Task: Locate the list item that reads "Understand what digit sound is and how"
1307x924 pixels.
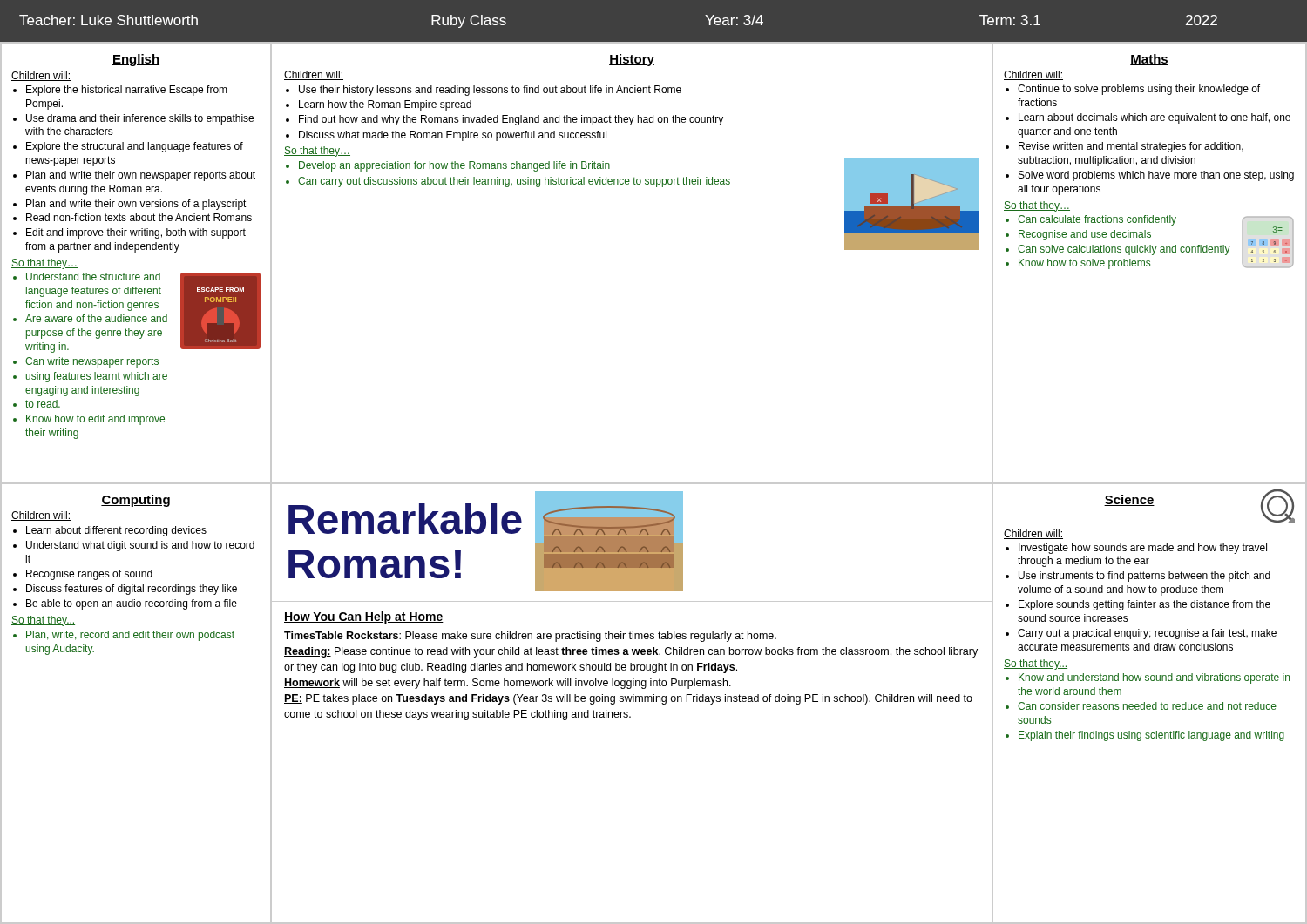Action: pos(140,552)
